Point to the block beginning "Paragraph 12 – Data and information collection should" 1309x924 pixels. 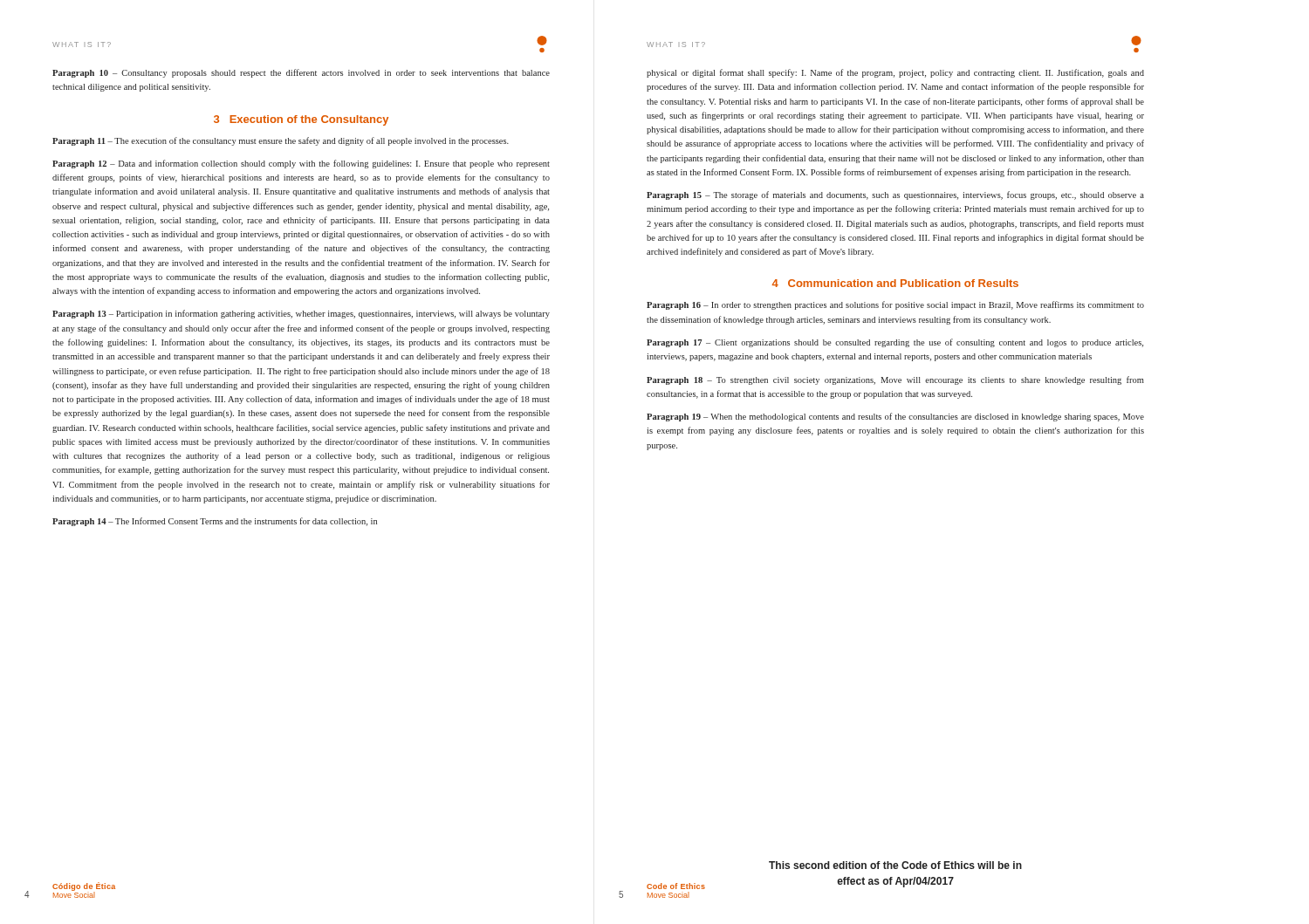coord(301,227)
